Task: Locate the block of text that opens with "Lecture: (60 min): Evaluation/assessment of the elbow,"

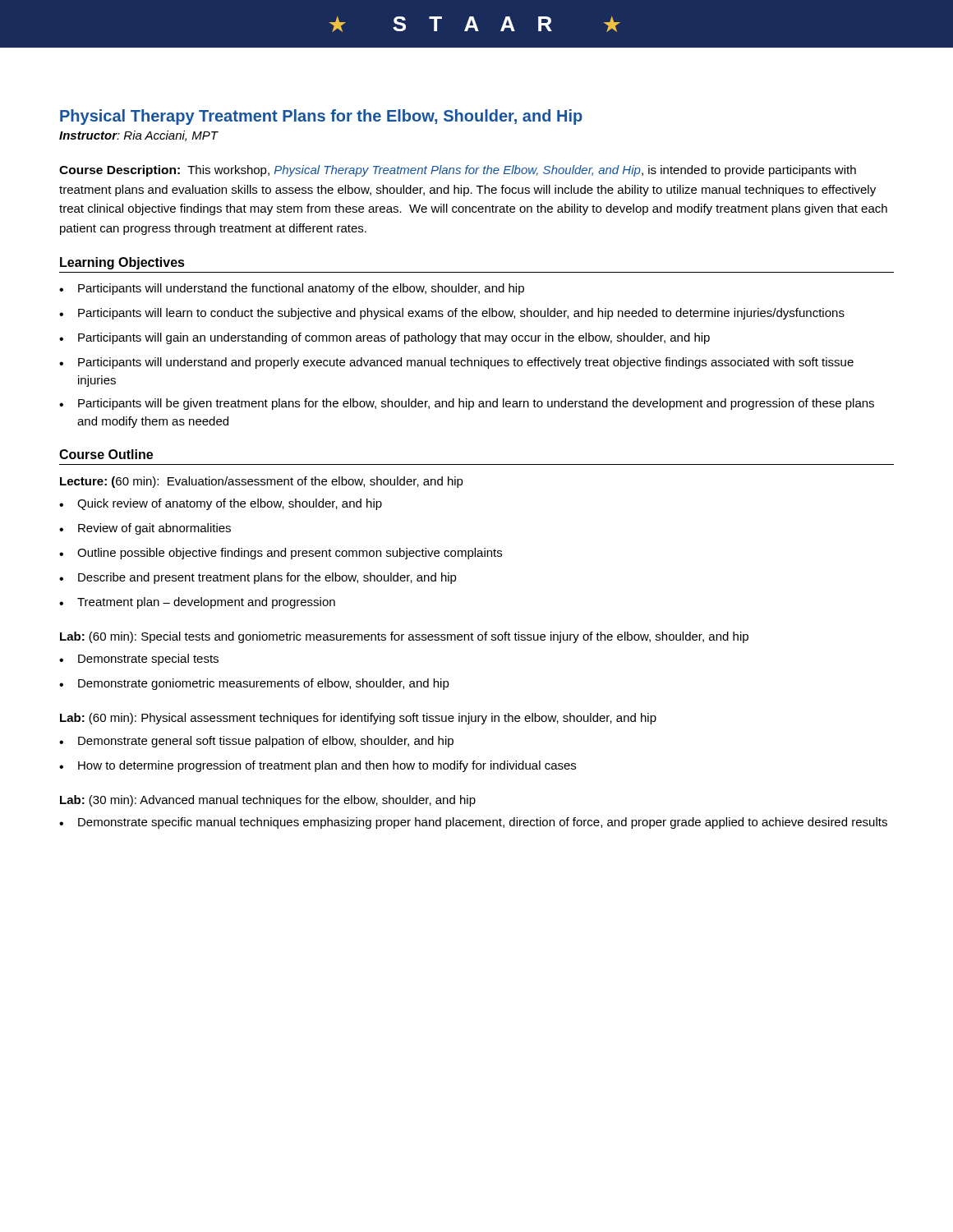Action: click(261, 481)
